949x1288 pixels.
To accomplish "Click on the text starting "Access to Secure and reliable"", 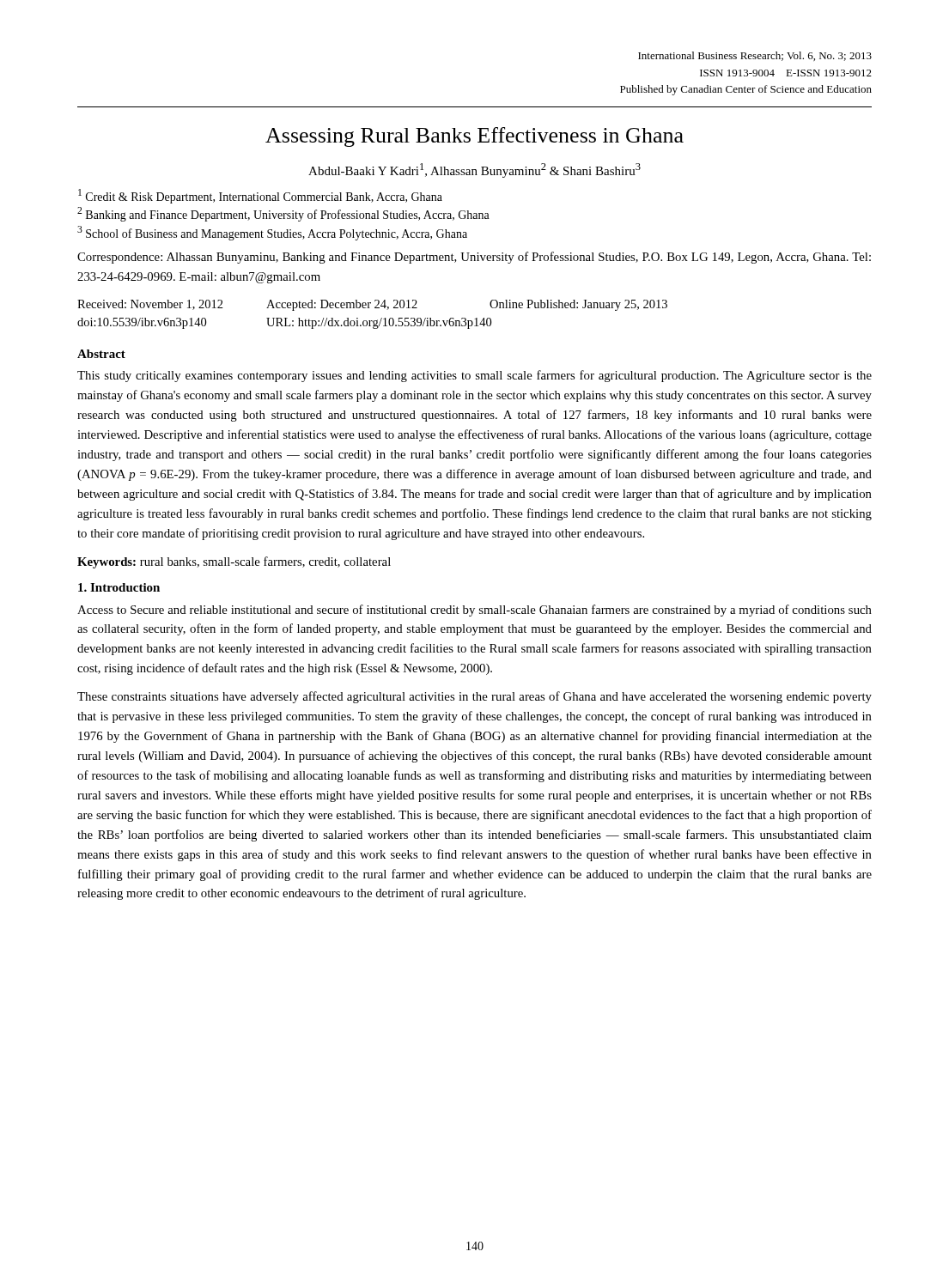I will click(474, 639).
